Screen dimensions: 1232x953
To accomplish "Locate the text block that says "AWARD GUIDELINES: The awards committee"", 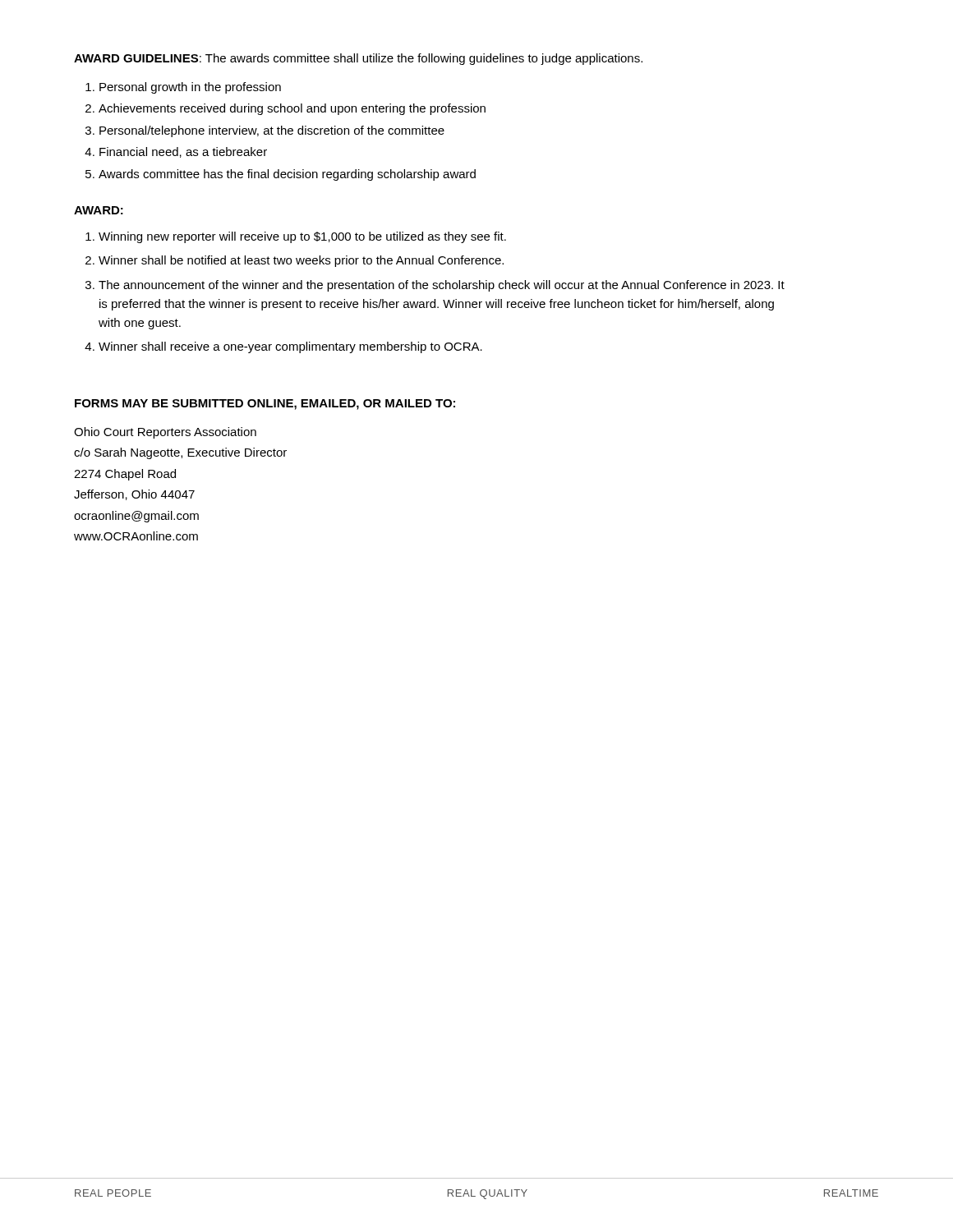I will (359, 58).
